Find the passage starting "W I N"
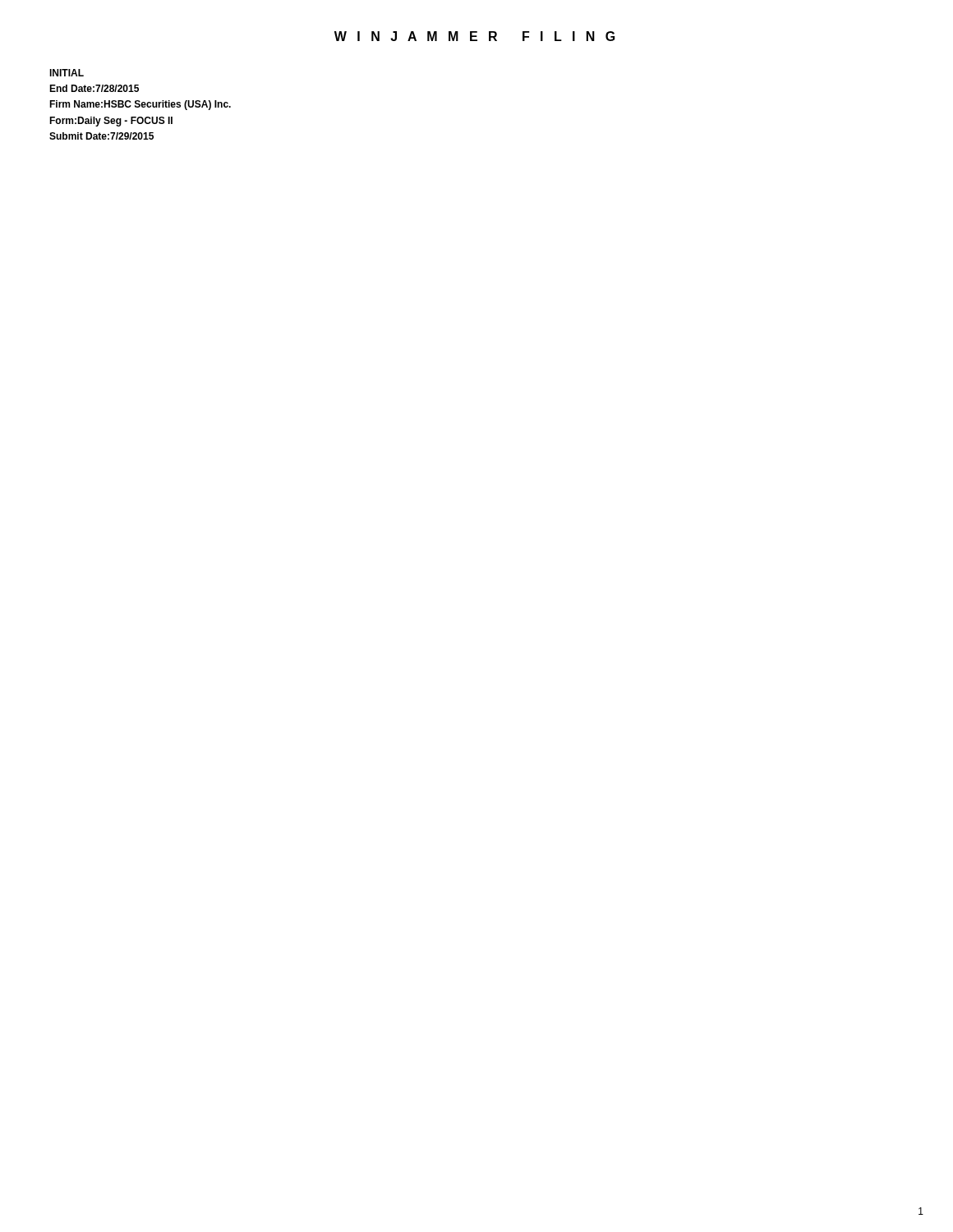This screenshot has width=953, height=1232. tap(476, 37)
